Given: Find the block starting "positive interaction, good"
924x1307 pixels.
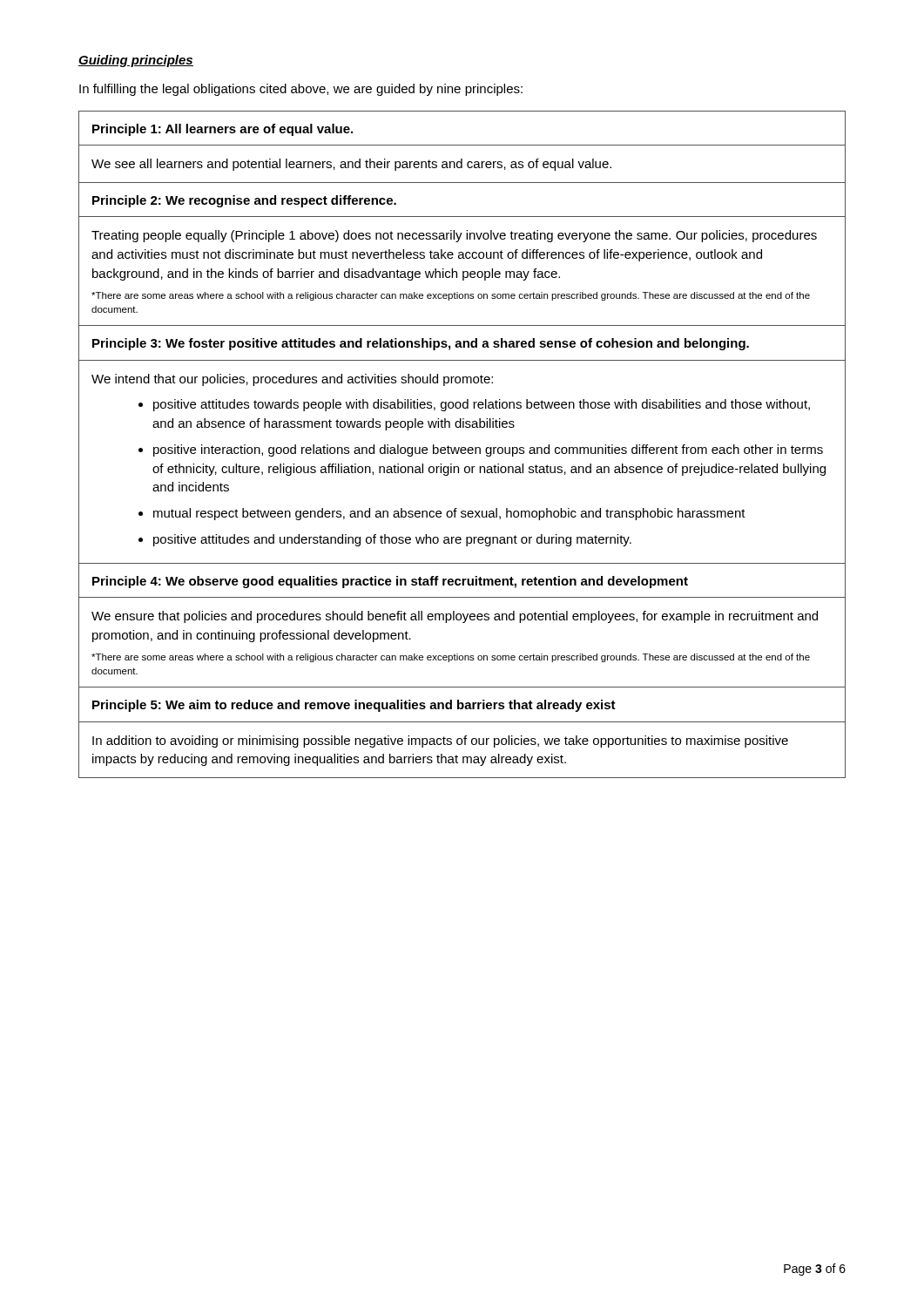Looking at the screenshot, I should pos(489,468).
